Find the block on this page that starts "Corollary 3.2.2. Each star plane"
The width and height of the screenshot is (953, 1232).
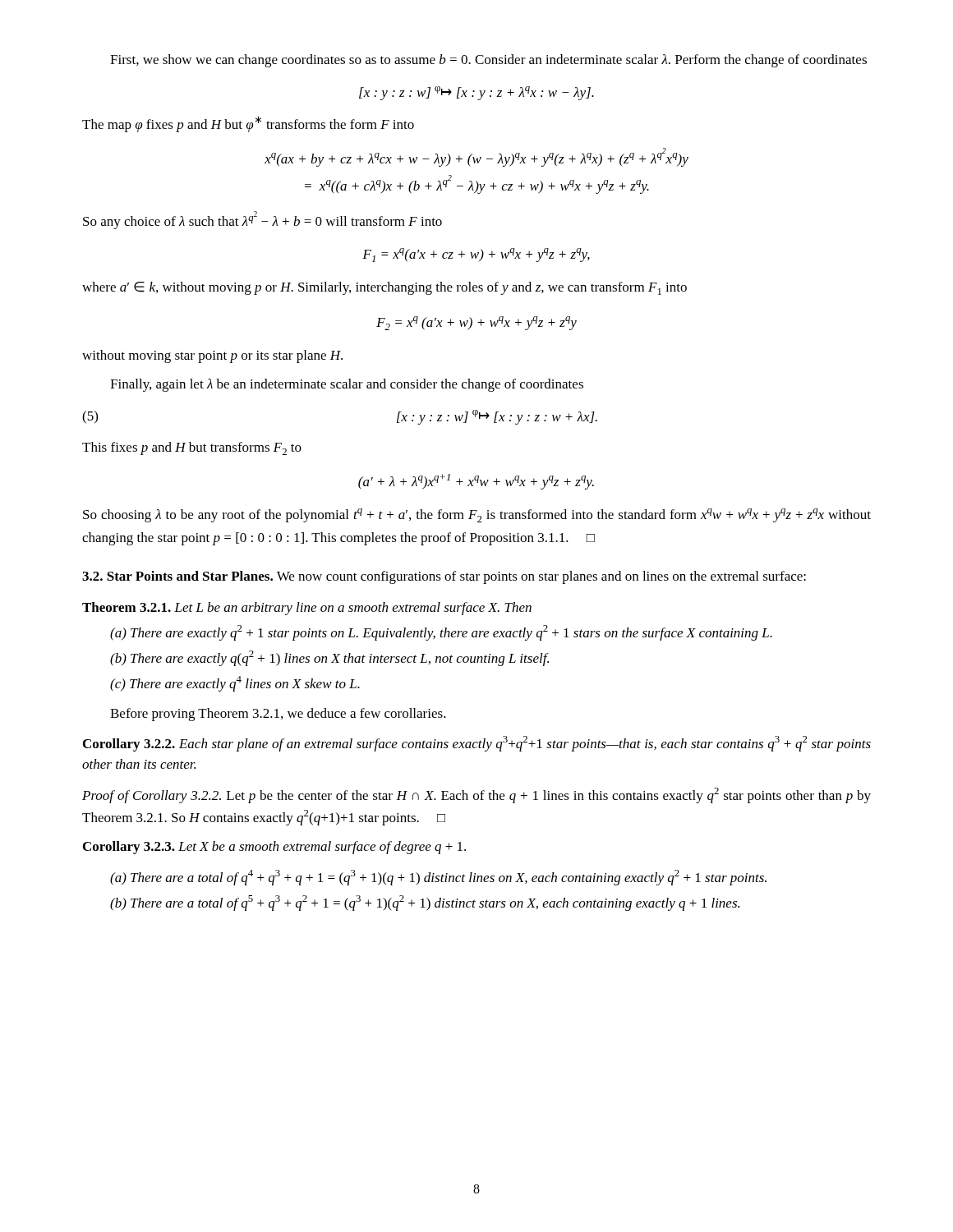(x=476, y=754)
